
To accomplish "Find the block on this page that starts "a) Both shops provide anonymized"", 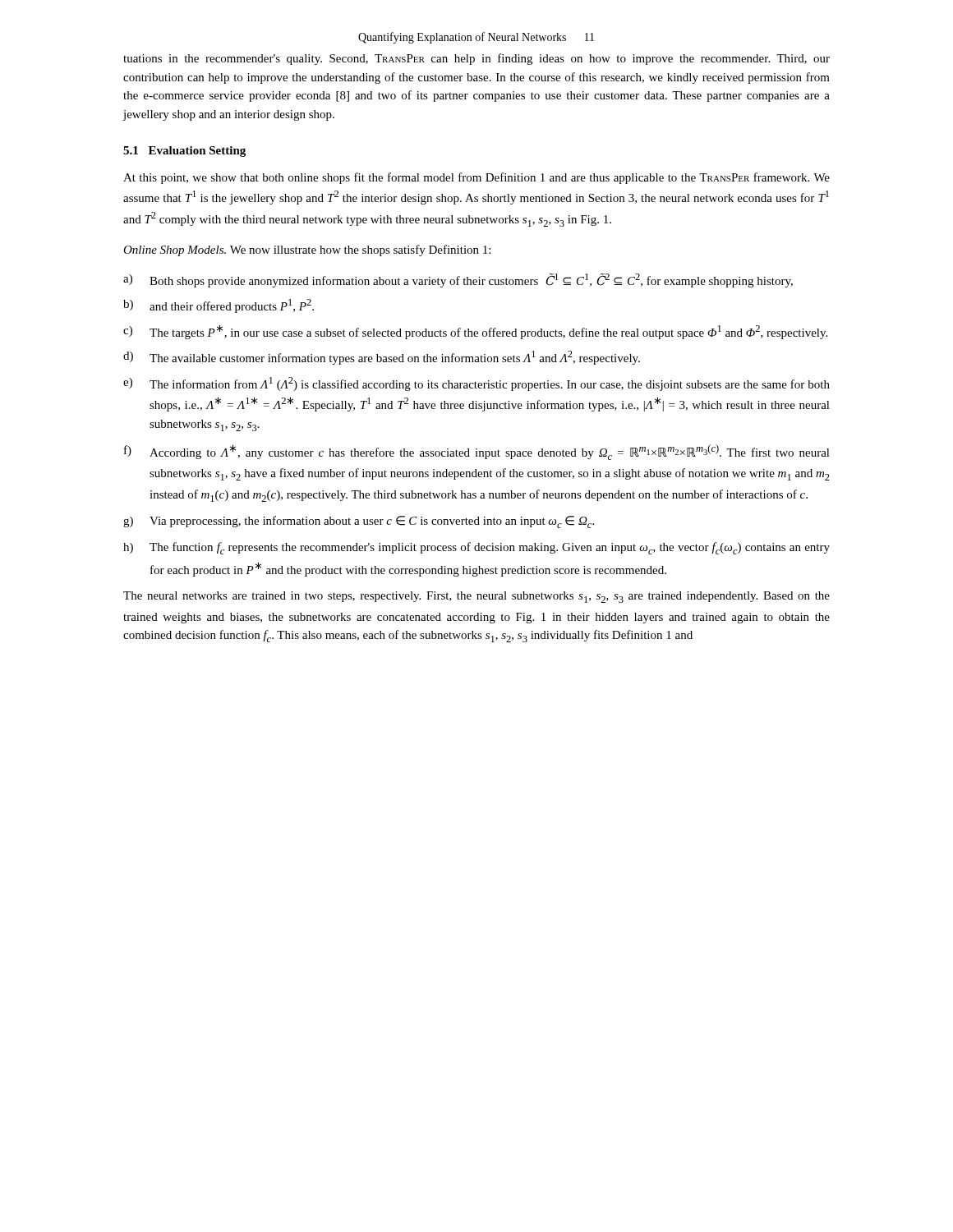I will pyautogui.click(x=476, y=280).
